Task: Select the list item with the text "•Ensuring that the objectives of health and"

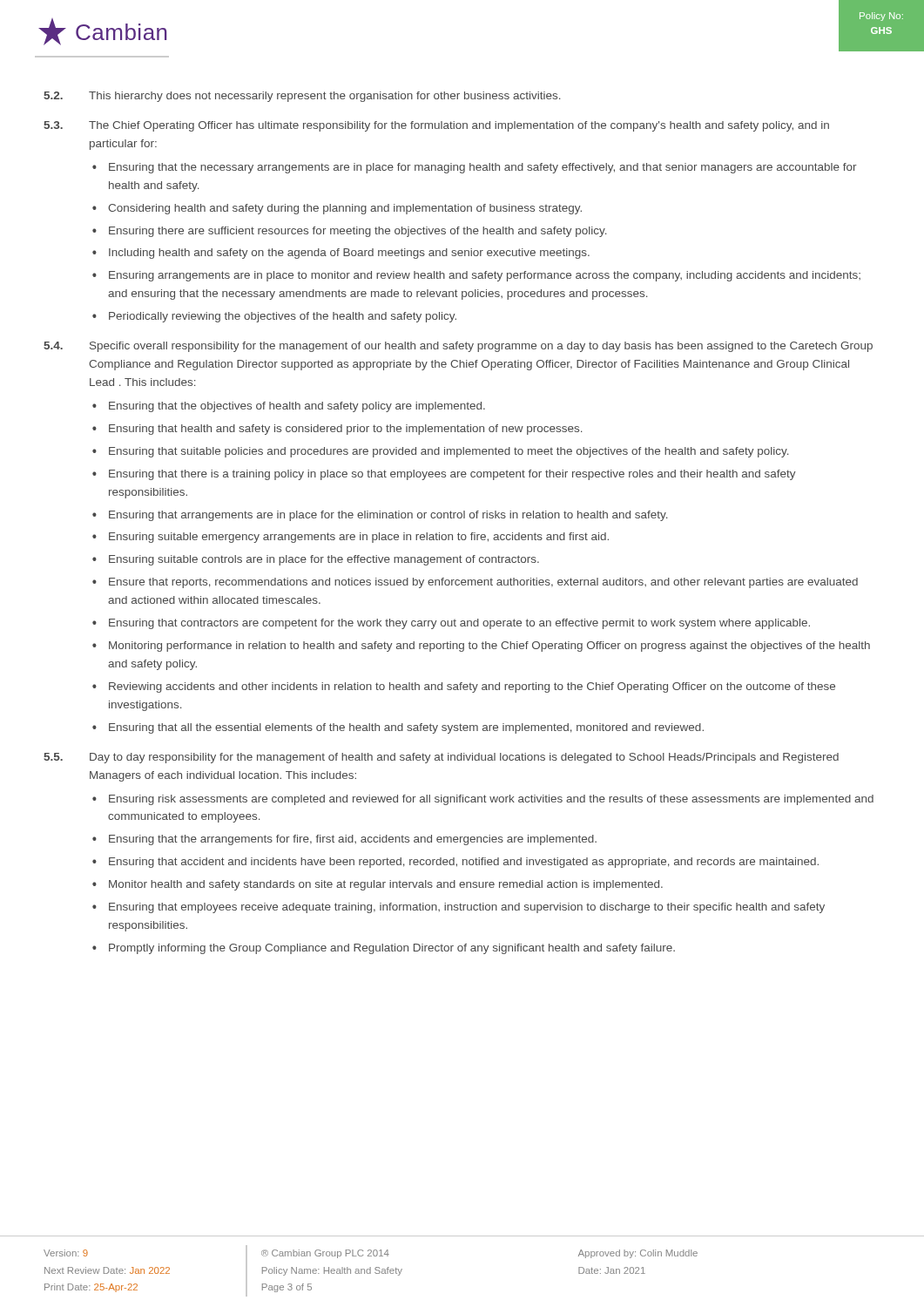Action: 289,406
